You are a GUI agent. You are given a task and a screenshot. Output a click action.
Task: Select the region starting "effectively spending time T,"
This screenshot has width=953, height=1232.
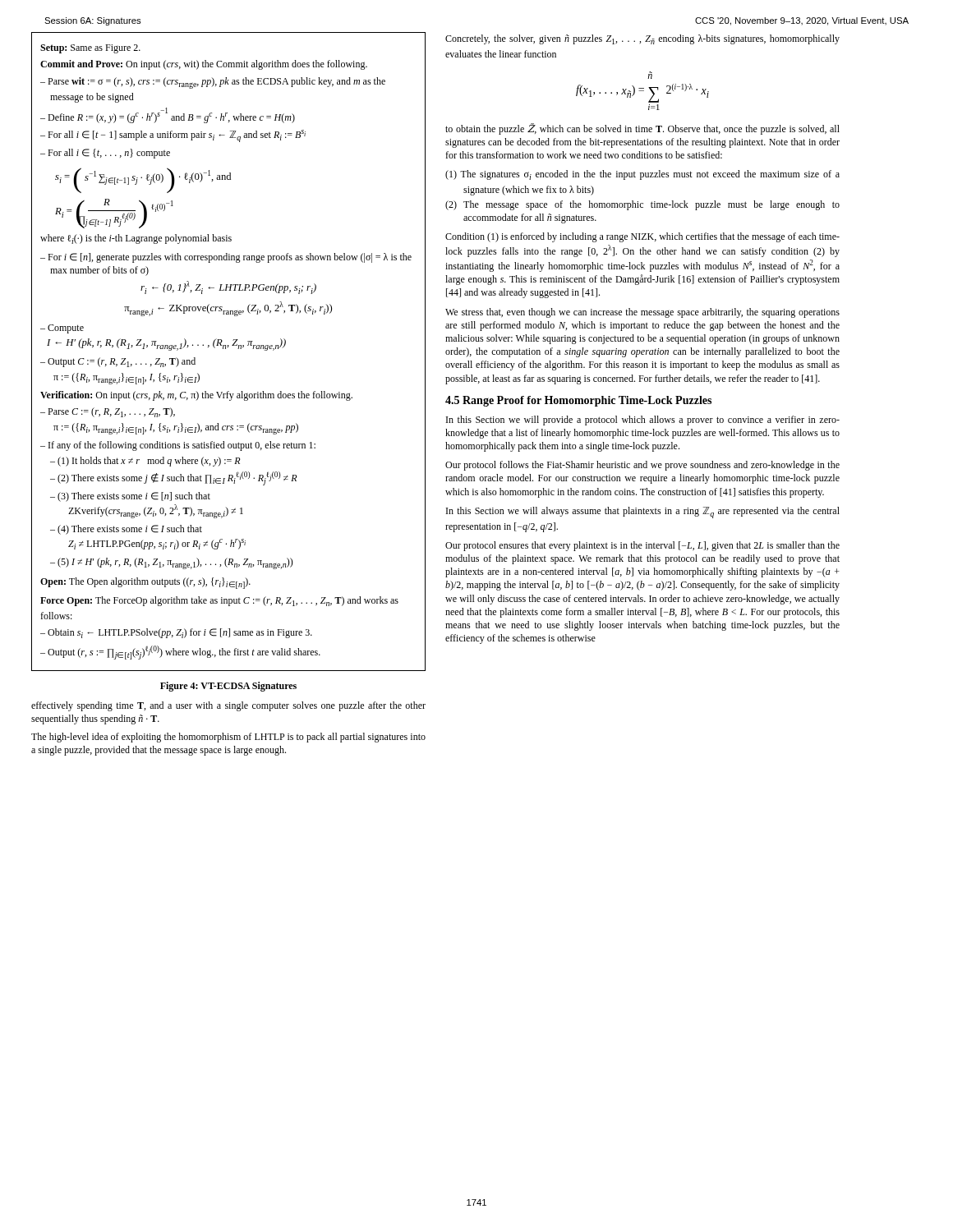pos(228,728)
